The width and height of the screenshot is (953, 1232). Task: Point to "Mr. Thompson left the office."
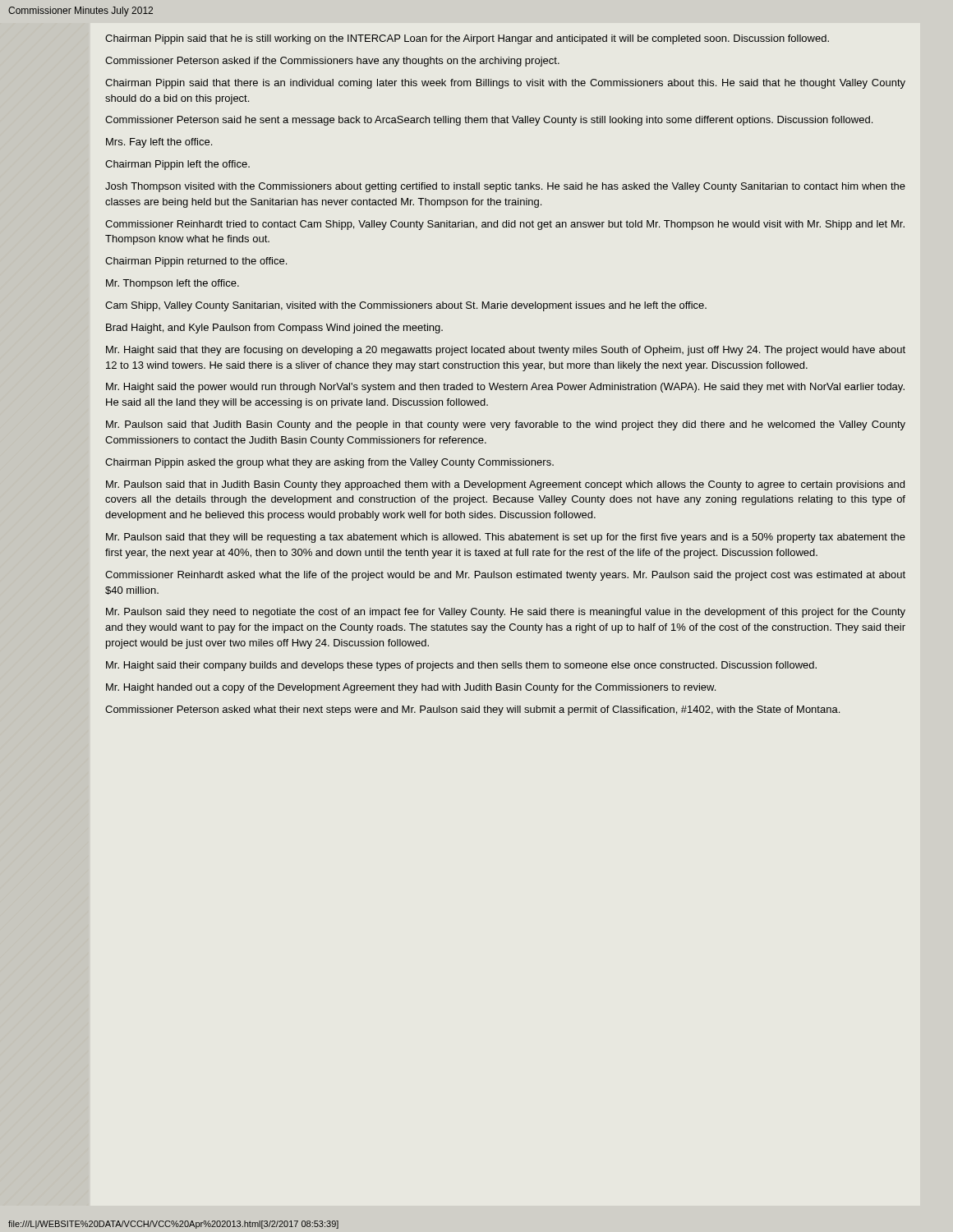point(173,284)
